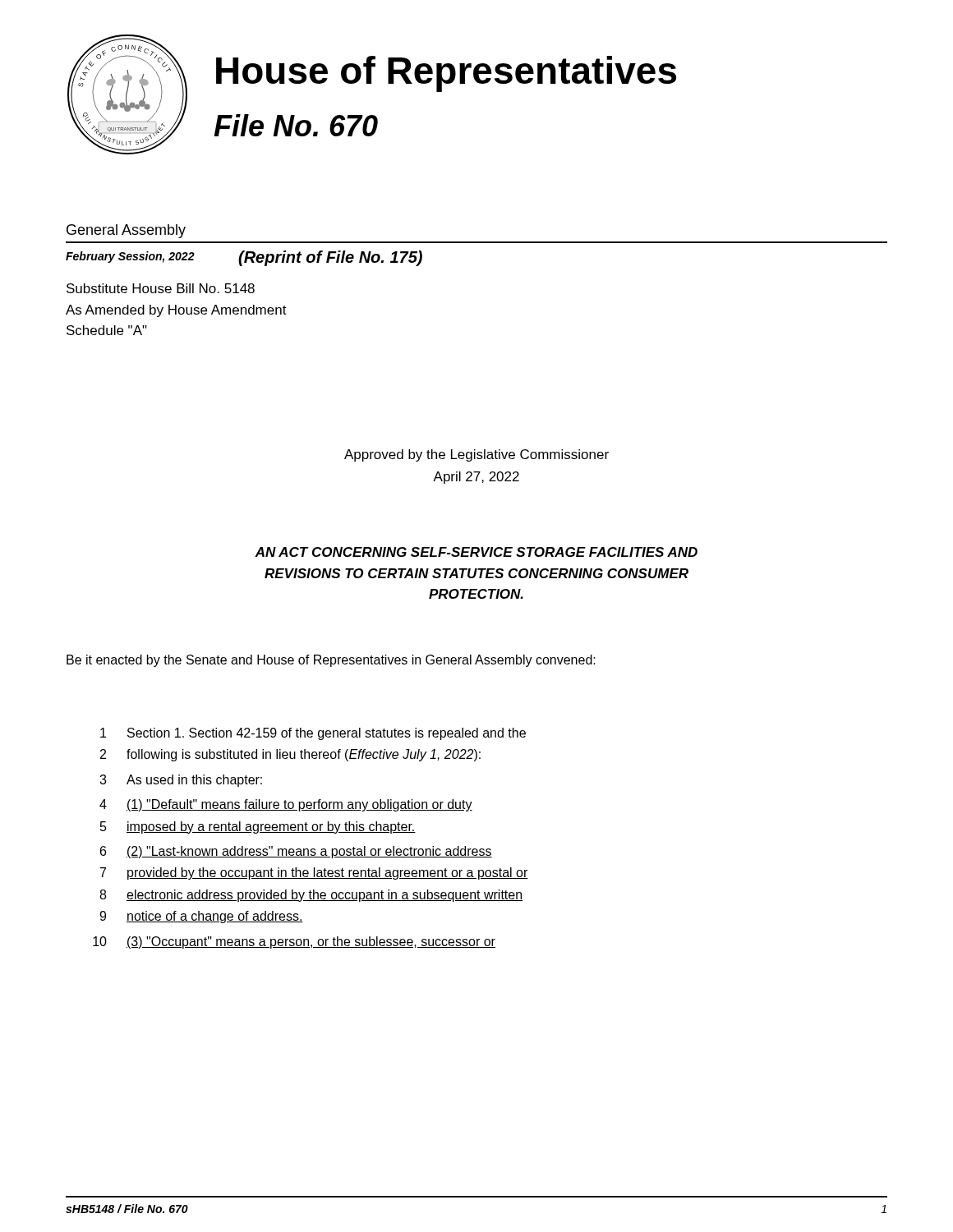The height and width of the screenshot is (1232, 953).
Task: Select the list item containing "8 electronic address"
Action: click(x=476, y=895)
